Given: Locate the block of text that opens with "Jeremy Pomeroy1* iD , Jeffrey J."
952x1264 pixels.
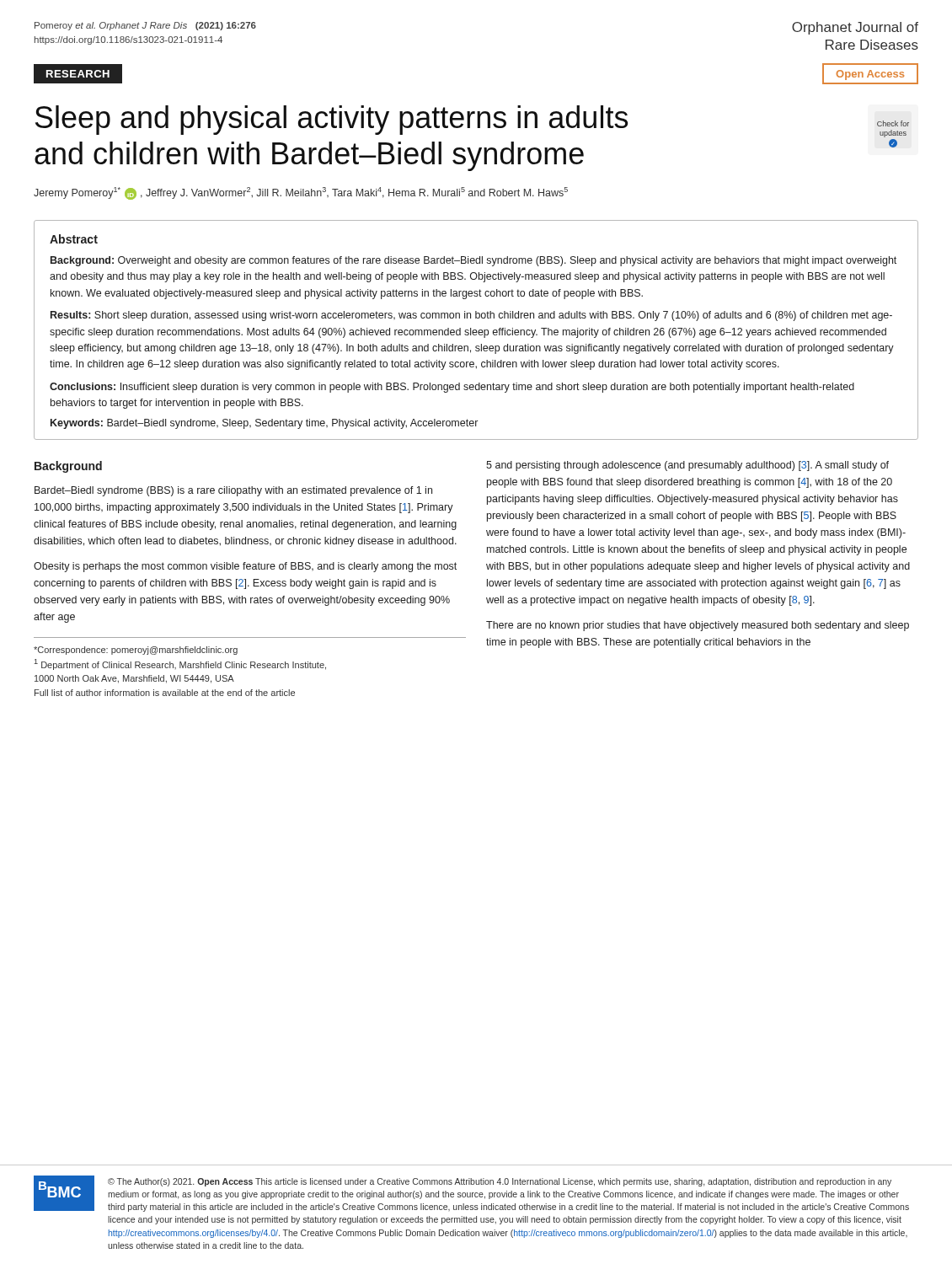Looking at the screenshot, I should coord(301,192).
